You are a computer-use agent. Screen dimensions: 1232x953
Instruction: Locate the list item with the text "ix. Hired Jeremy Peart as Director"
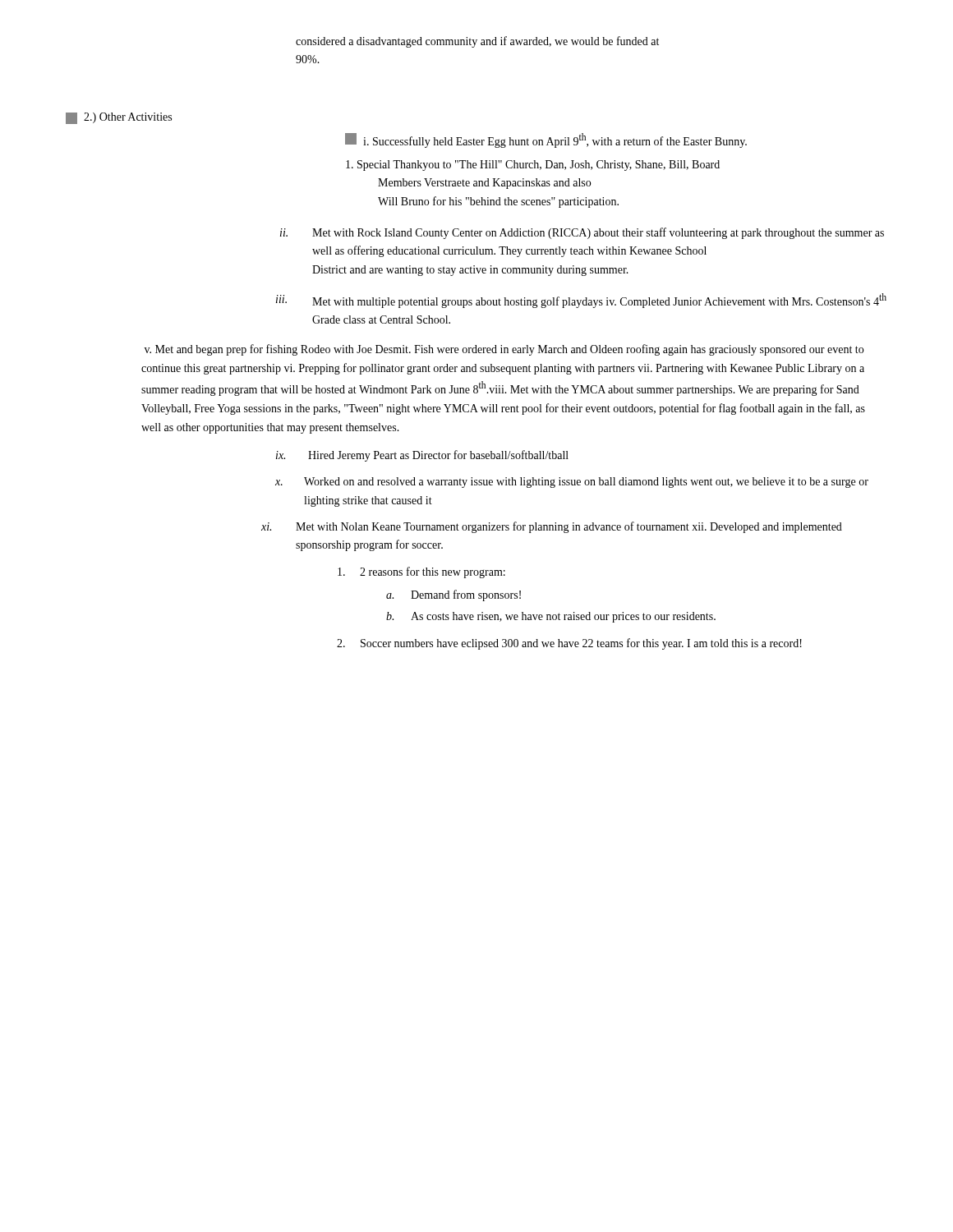[x=422, y=456]
